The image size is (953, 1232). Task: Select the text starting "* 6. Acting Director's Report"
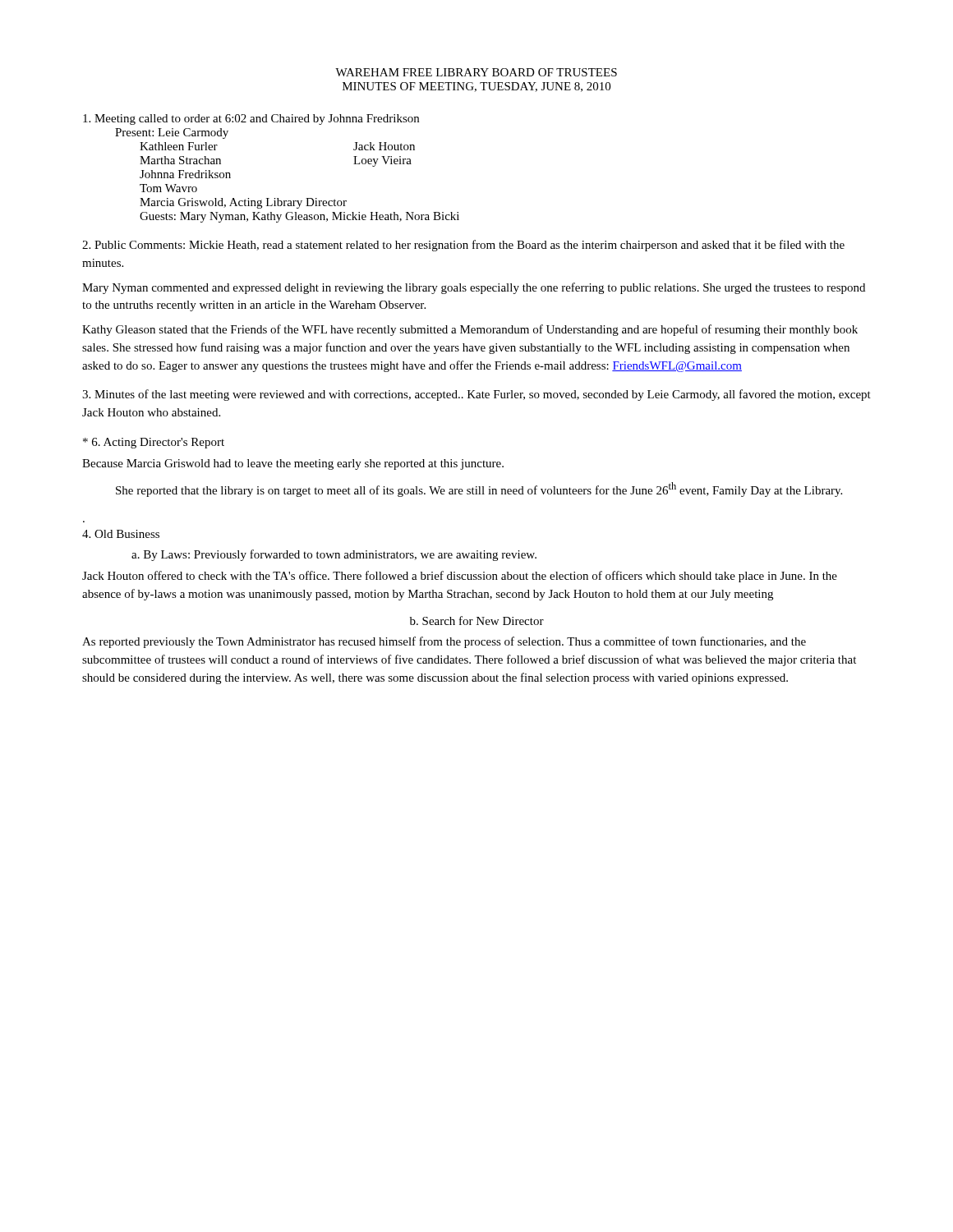click(154, 443)
